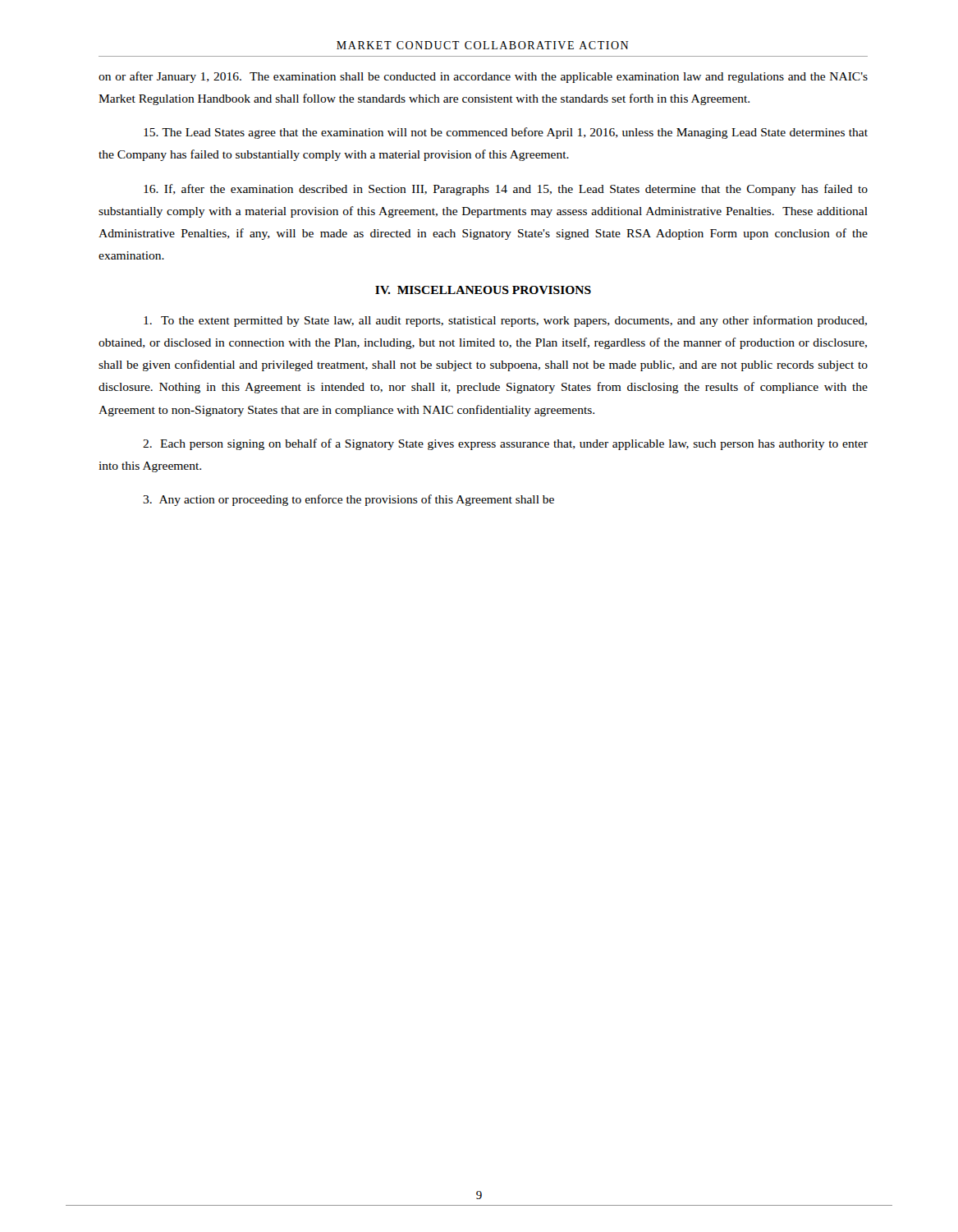The width and height of the screenshot is (958, 1232).
Task: Locate the text block that reads "If, after the"
Action: pos(483,222)
